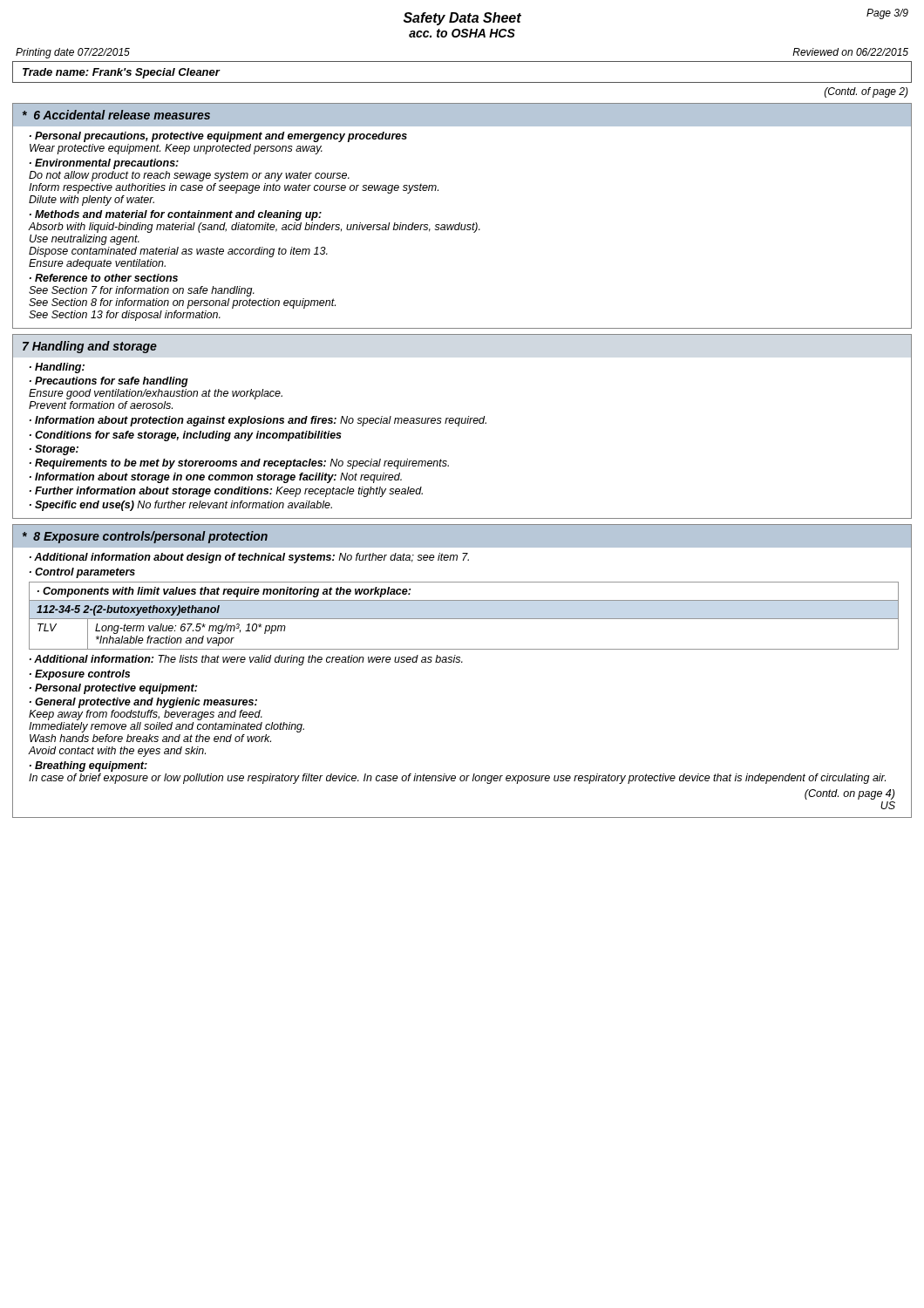Click on the passage starting "· Exposure controls"

coord(80,674)
